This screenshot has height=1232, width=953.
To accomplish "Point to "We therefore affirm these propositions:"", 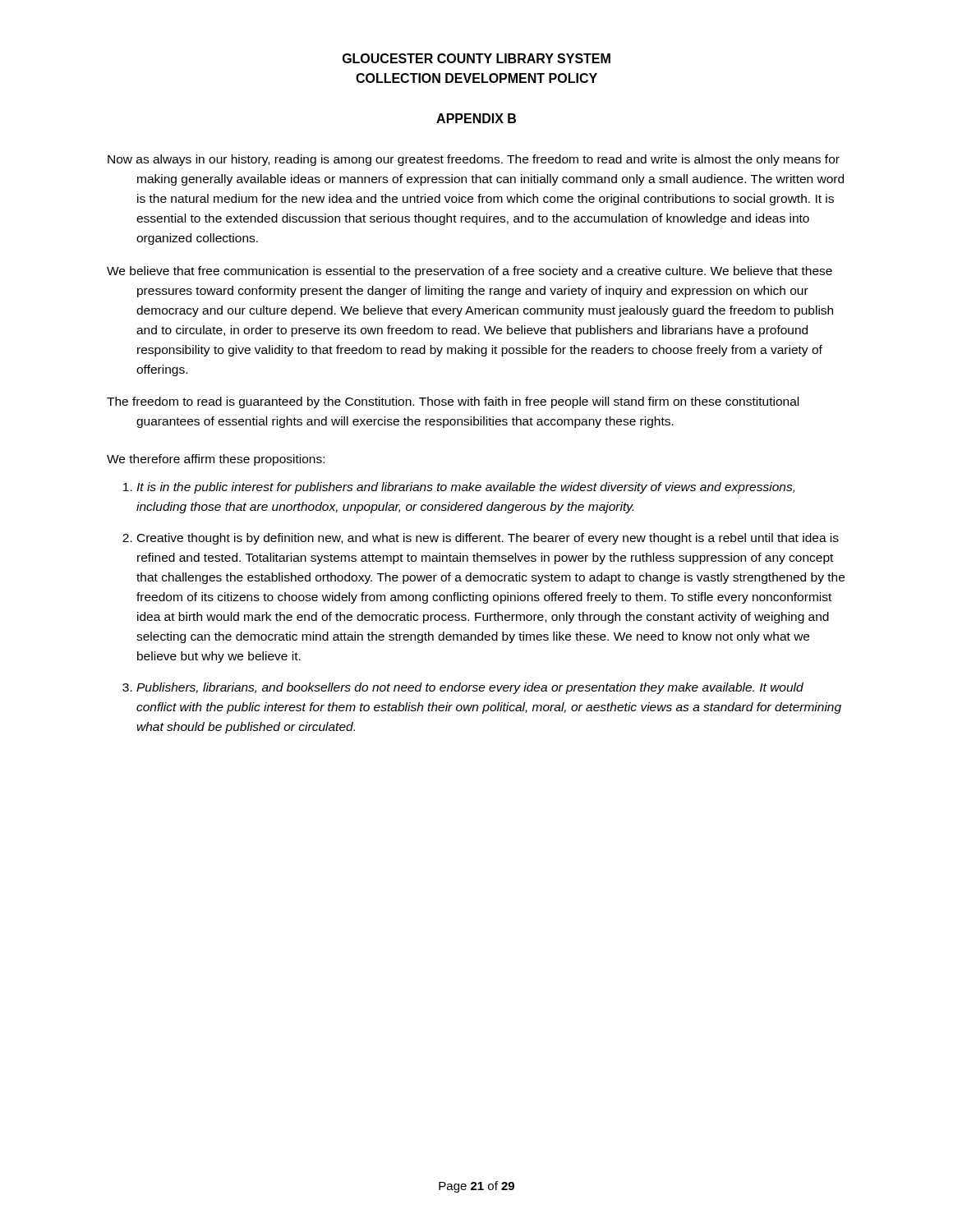I will (x=216, y=459).
